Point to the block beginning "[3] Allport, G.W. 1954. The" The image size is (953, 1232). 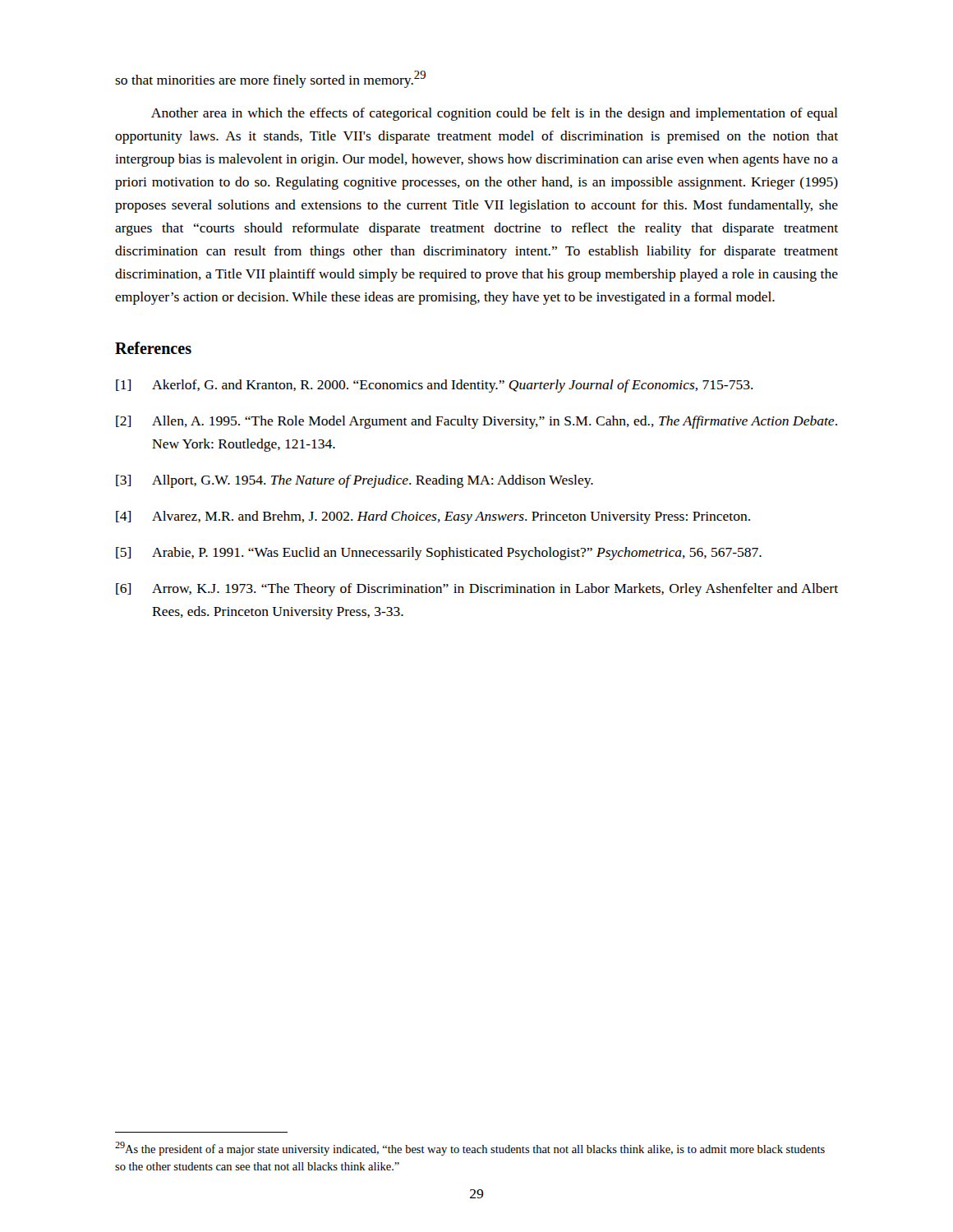tap(476, 480)
